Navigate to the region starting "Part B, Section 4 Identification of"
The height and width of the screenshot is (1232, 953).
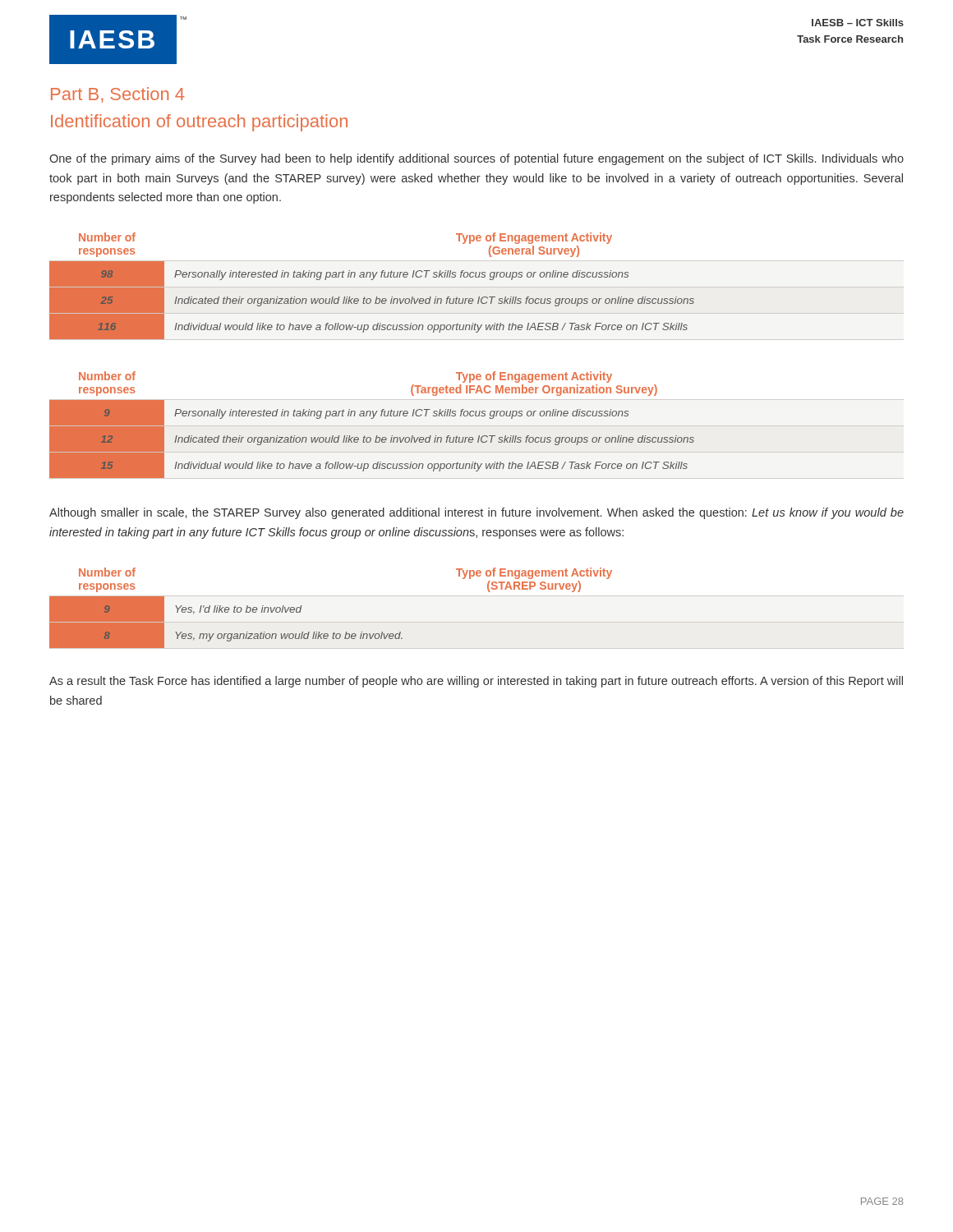(117, 95)
